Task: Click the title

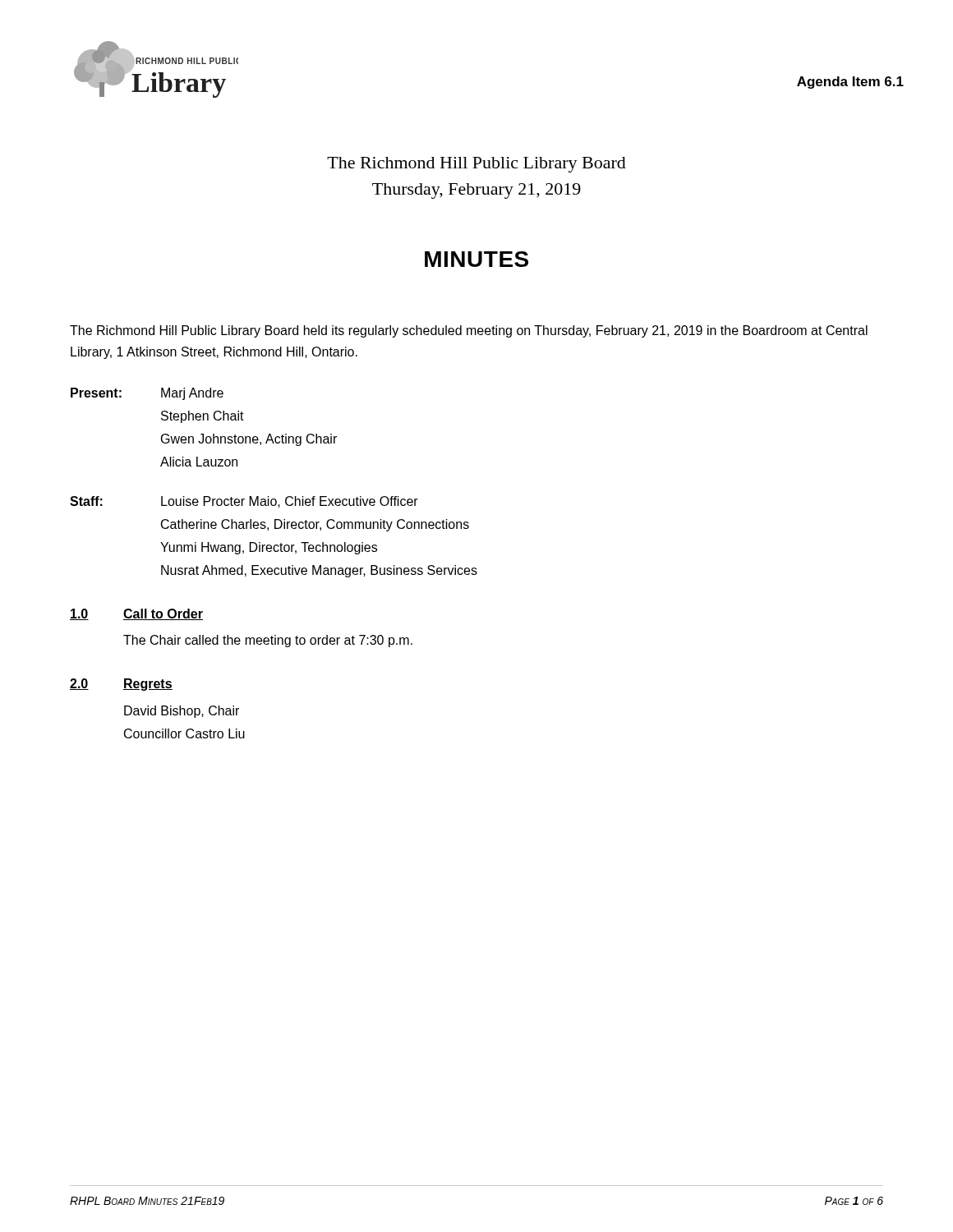Action: pyautogui.click(x=476, y=260)
